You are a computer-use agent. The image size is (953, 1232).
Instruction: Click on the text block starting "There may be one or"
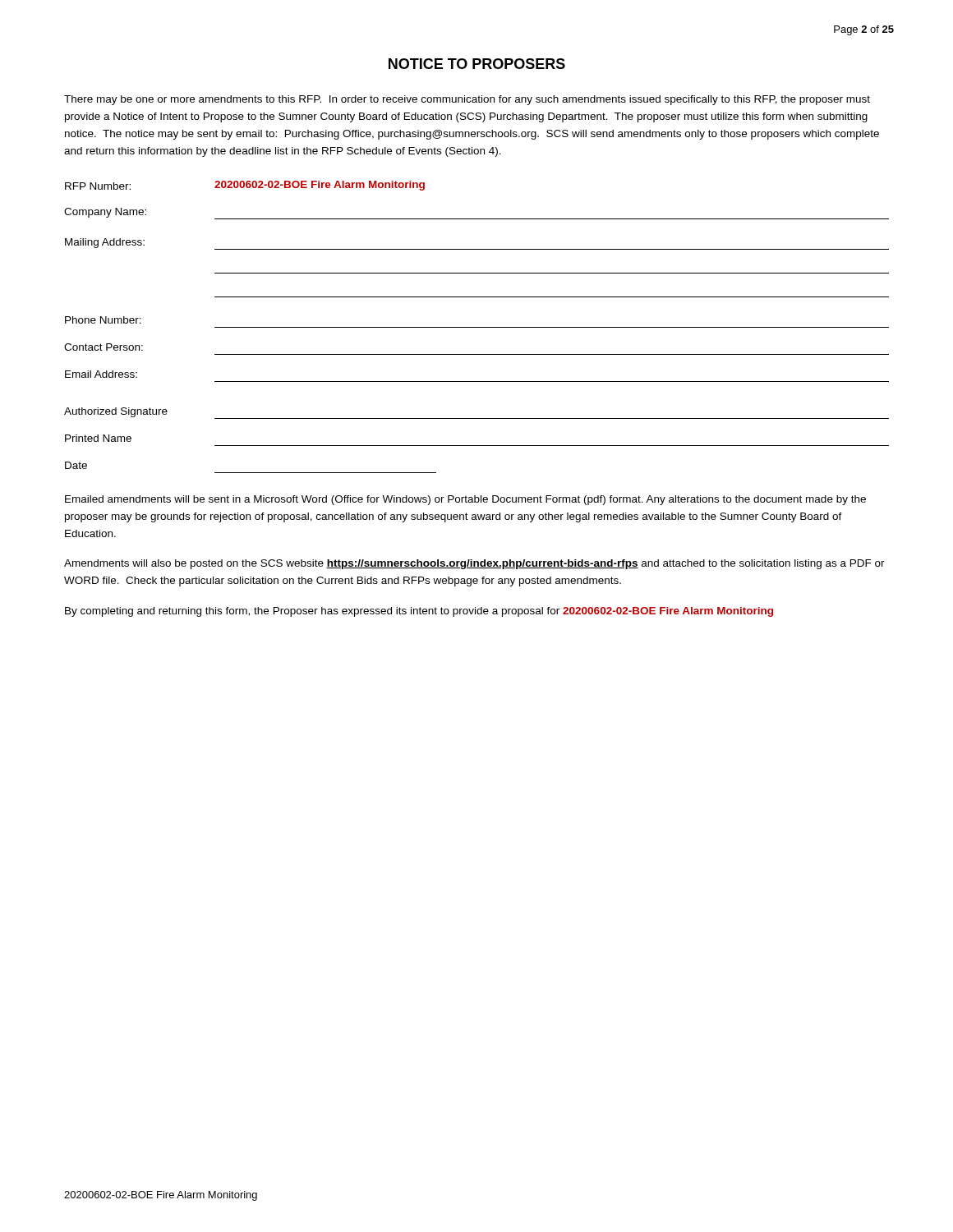coord(472,125)
